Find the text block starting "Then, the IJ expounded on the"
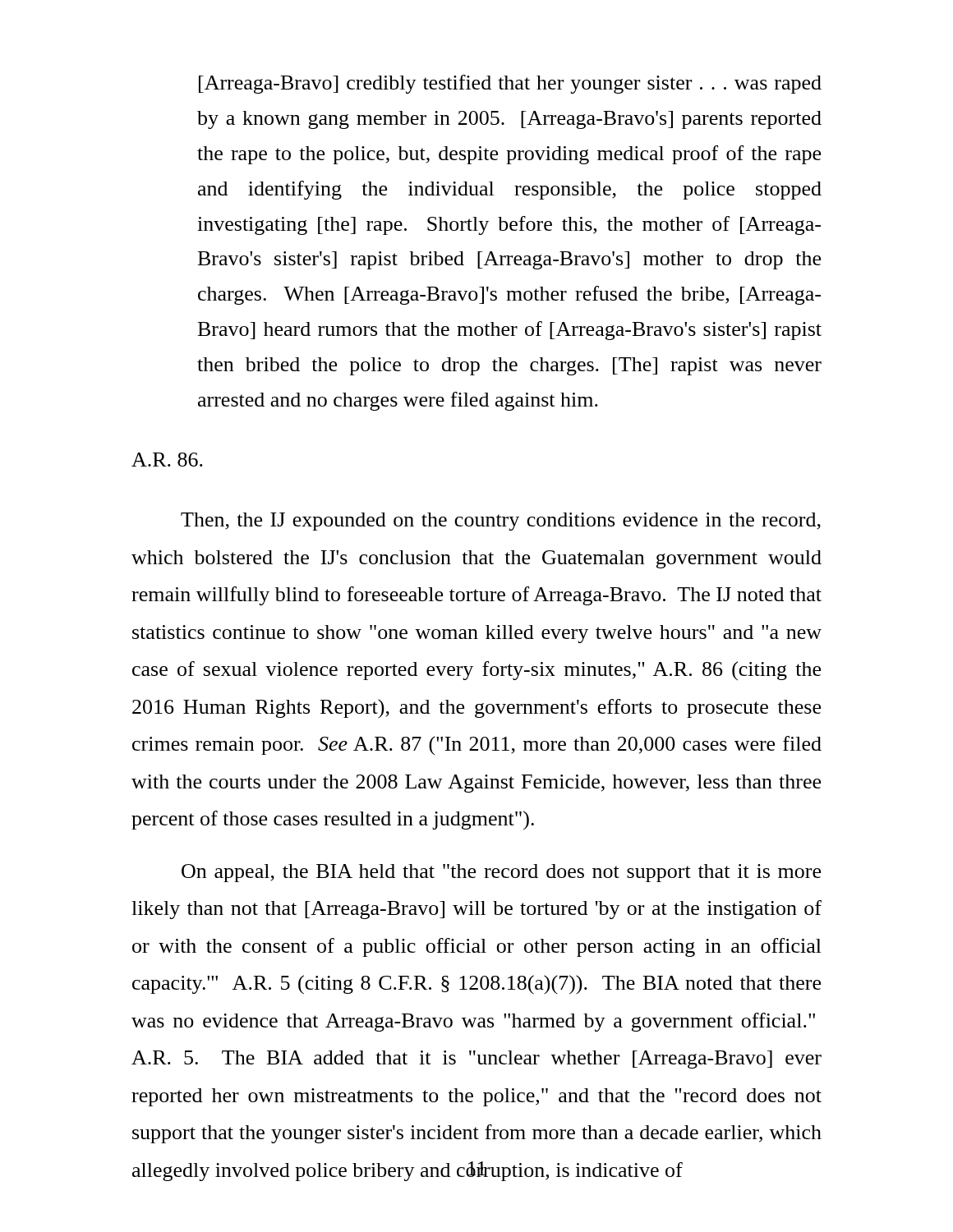 coord(476,669)
